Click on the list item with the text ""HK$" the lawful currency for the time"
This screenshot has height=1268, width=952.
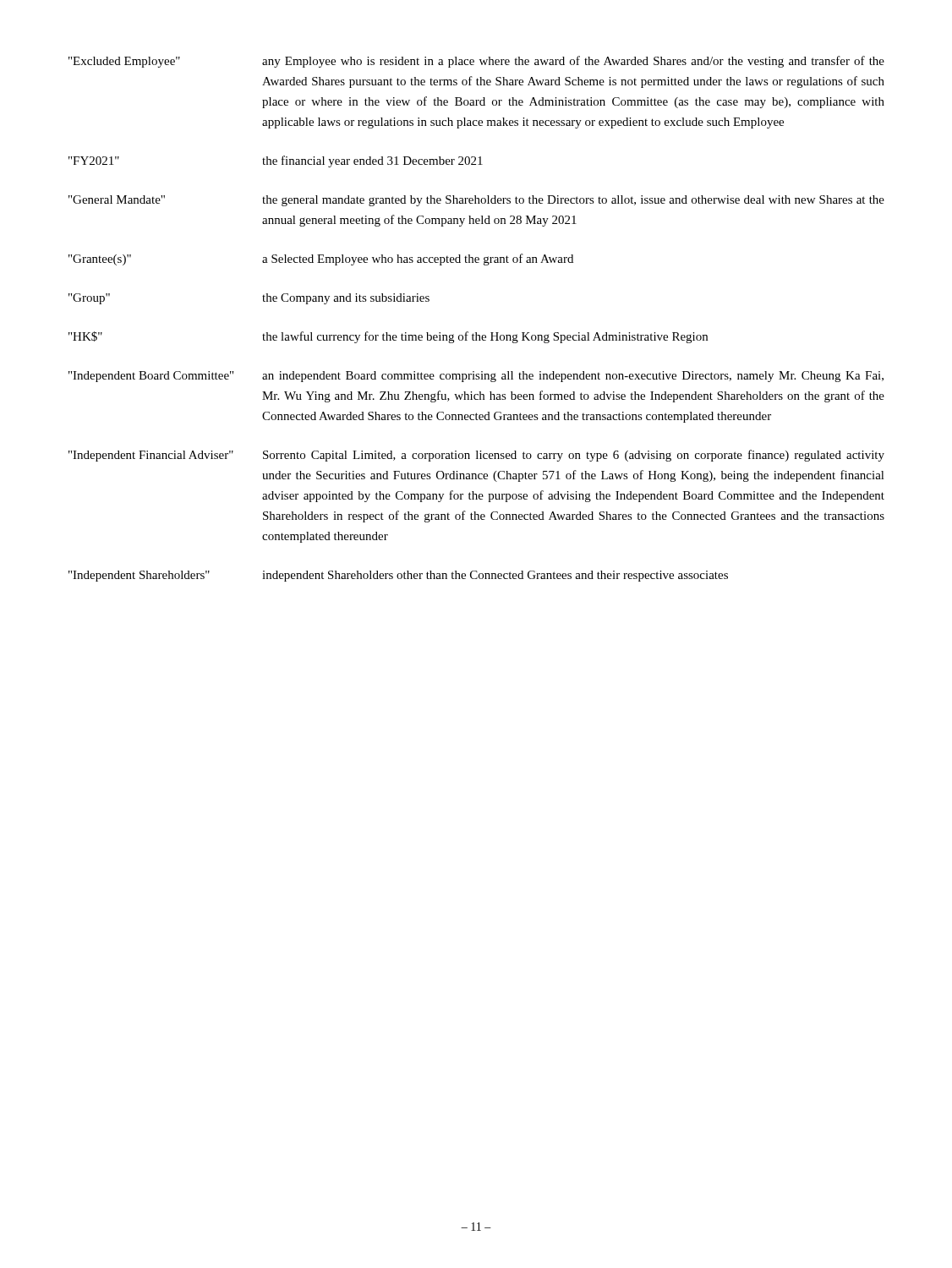pos(476,336)
